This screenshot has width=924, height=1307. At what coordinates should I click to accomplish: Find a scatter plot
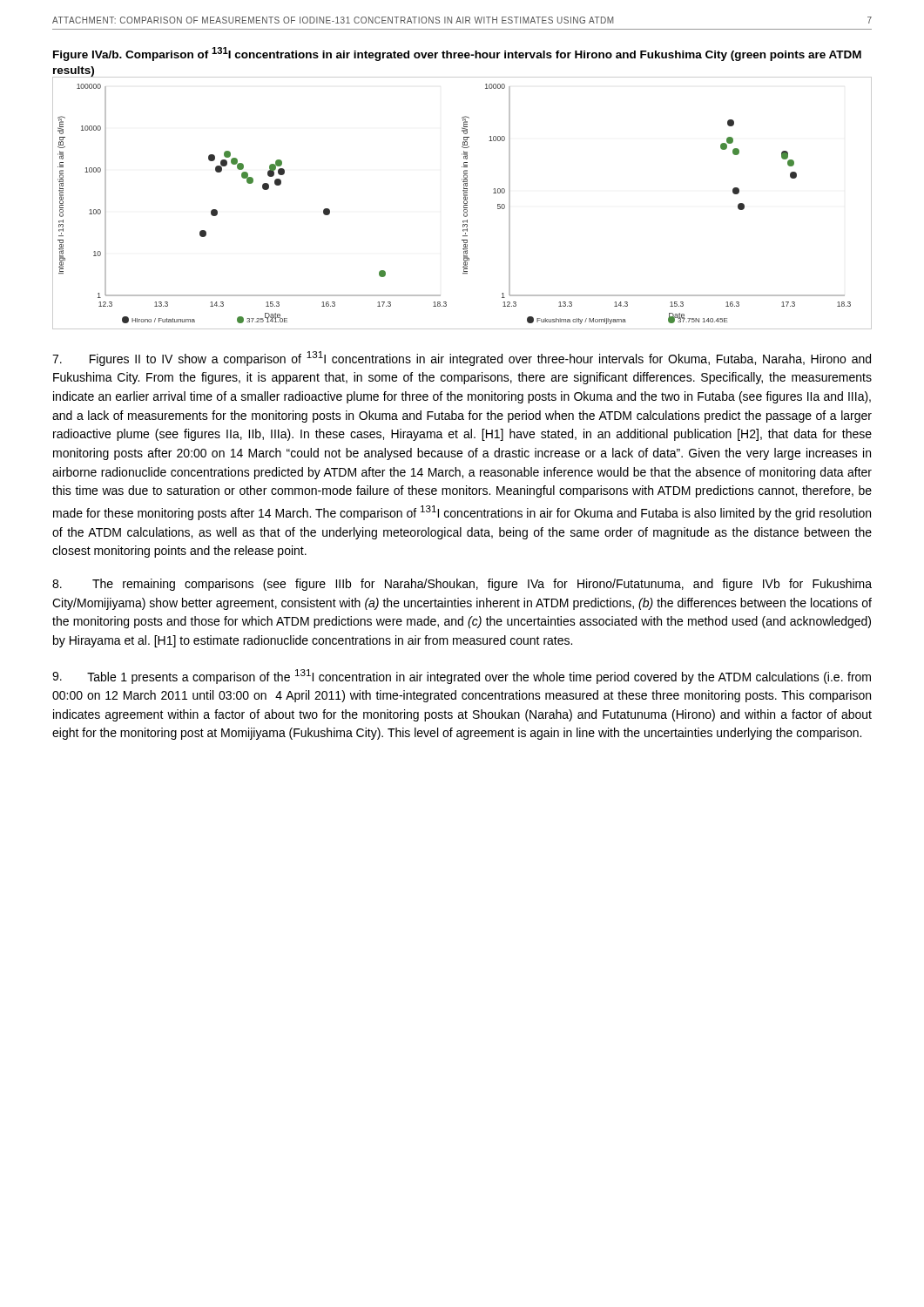(462, 203)
